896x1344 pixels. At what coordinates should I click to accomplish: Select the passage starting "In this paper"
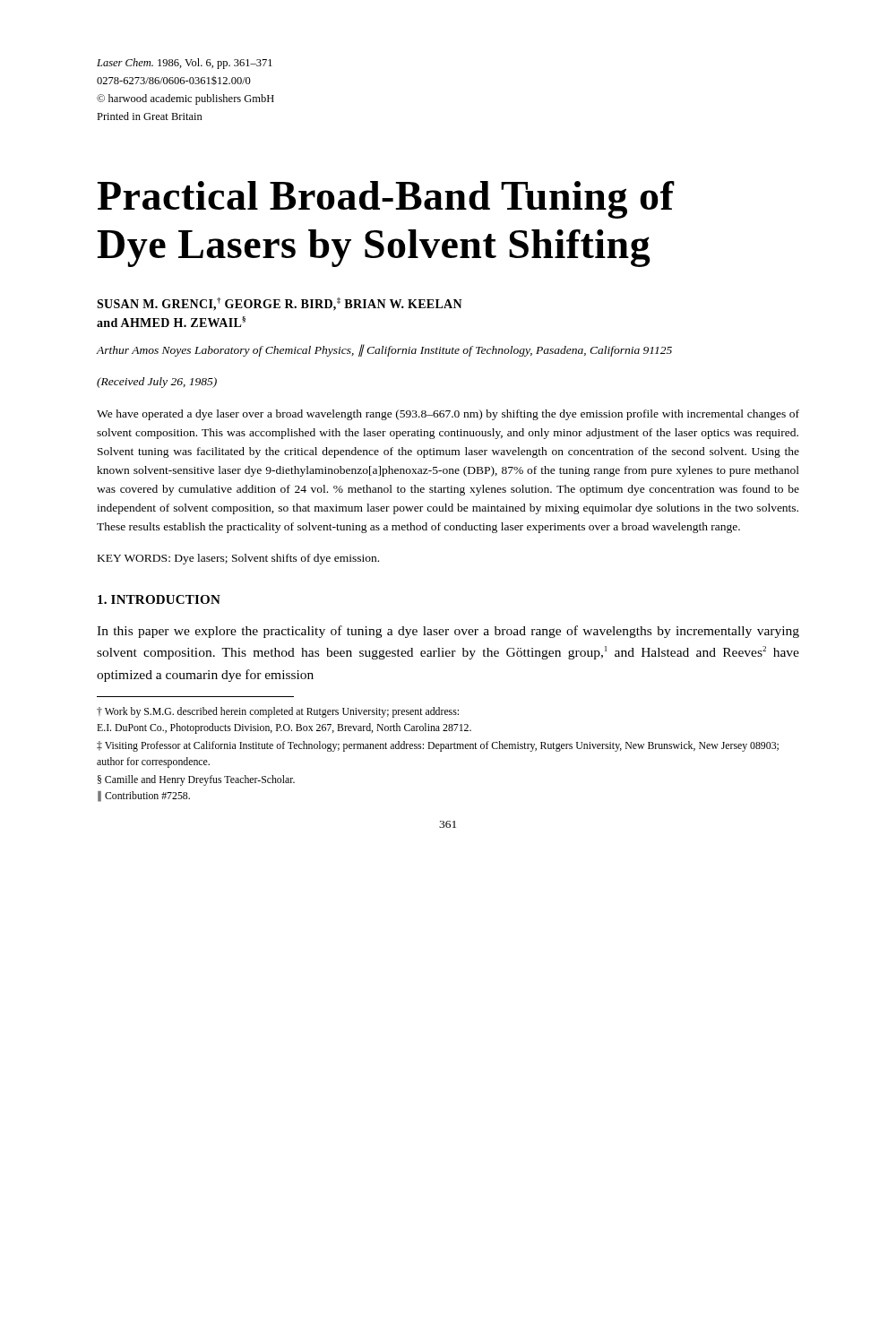tap(448, 652)
